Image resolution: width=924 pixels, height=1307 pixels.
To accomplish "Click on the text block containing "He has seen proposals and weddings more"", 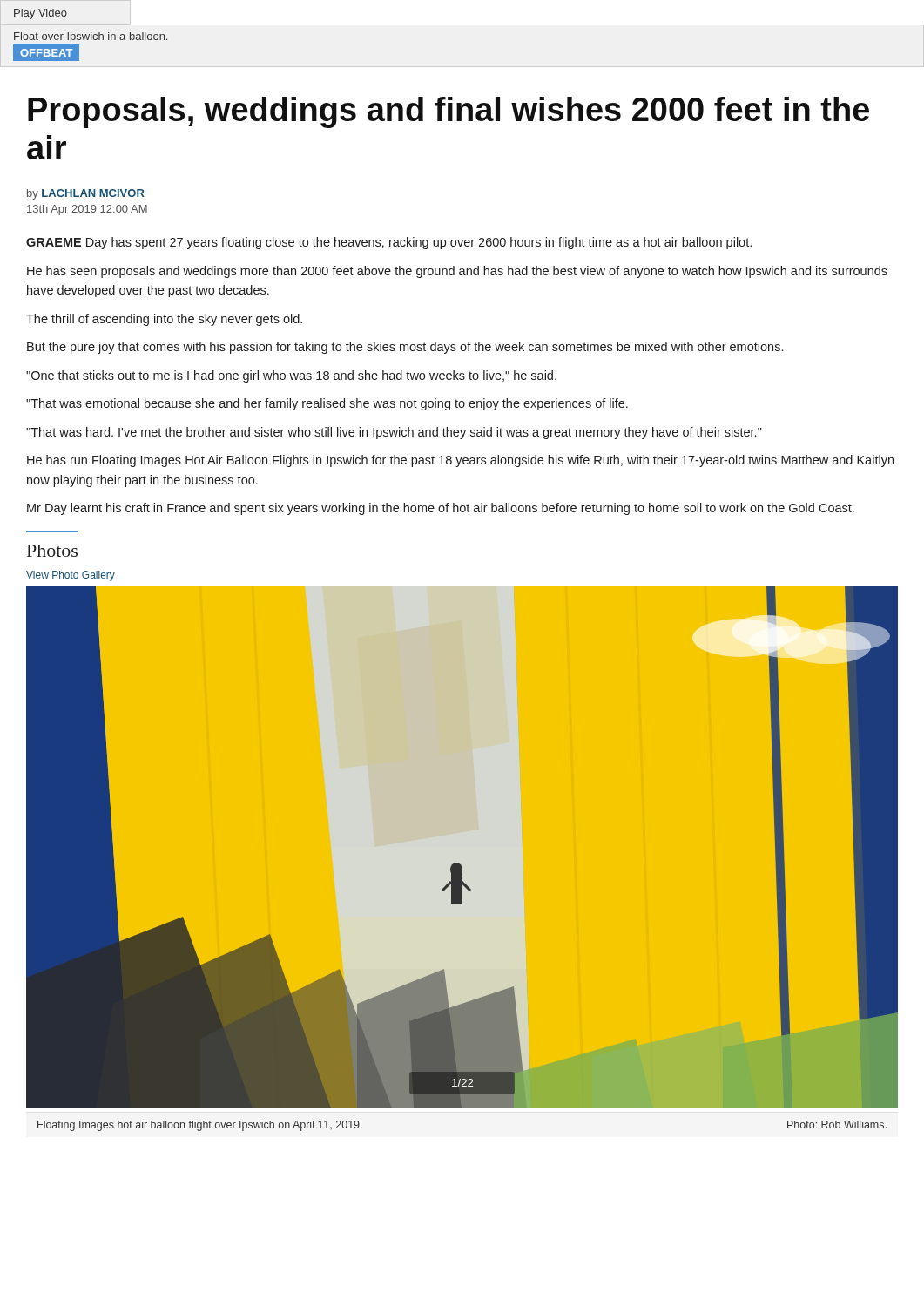I will (x=457, y=281).
